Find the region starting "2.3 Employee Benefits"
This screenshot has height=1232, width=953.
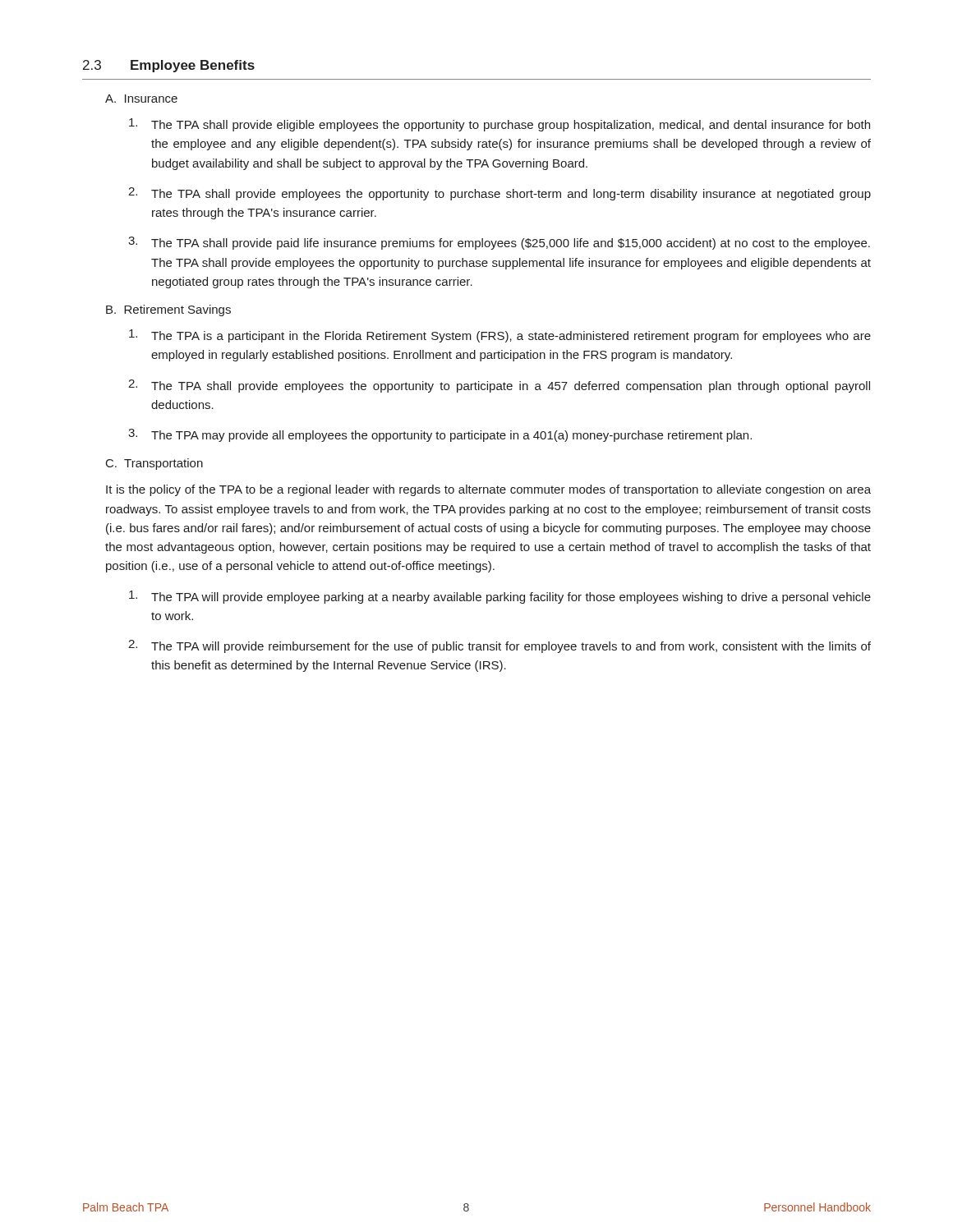168,66
